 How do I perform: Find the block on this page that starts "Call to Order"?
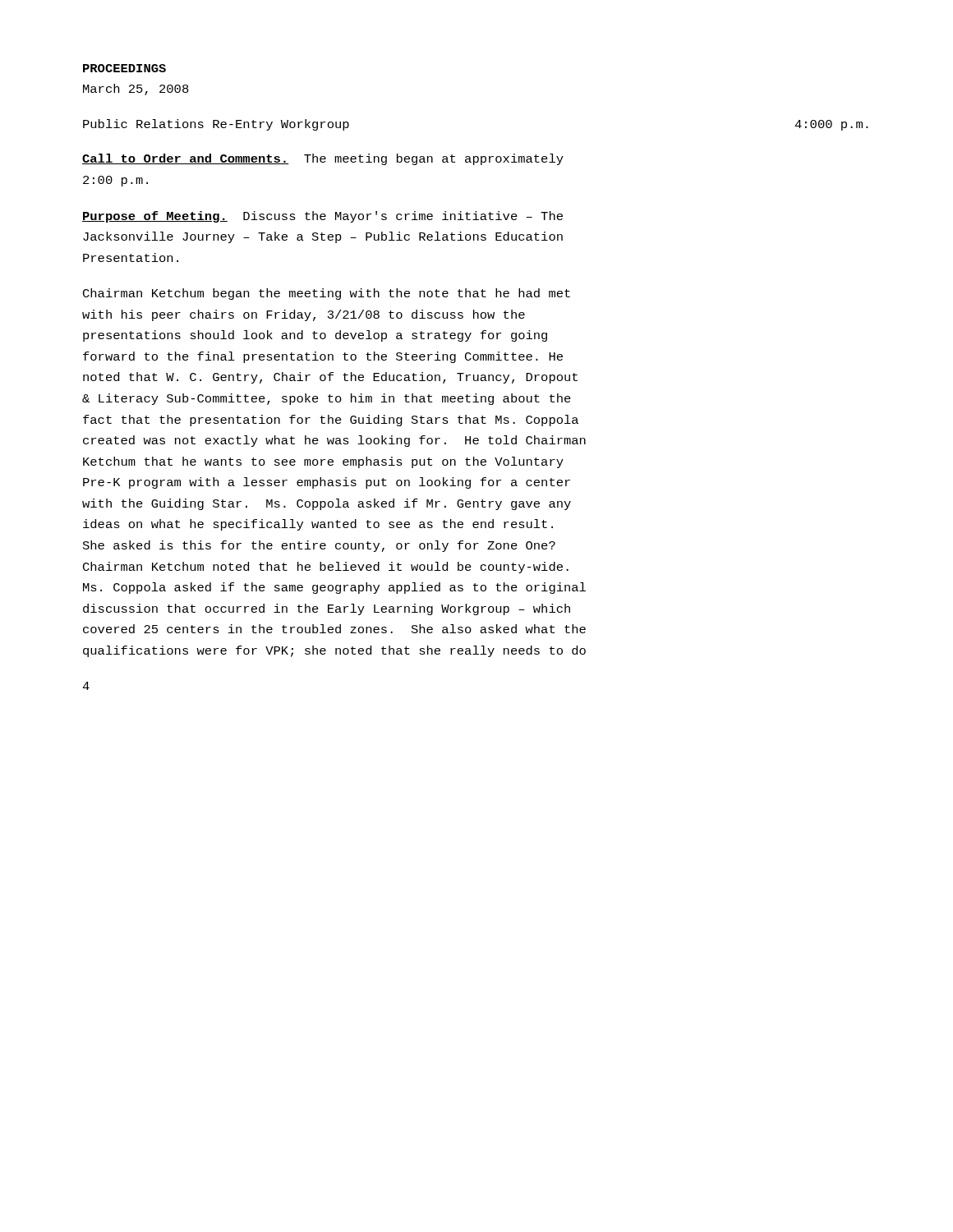[323, 170]
